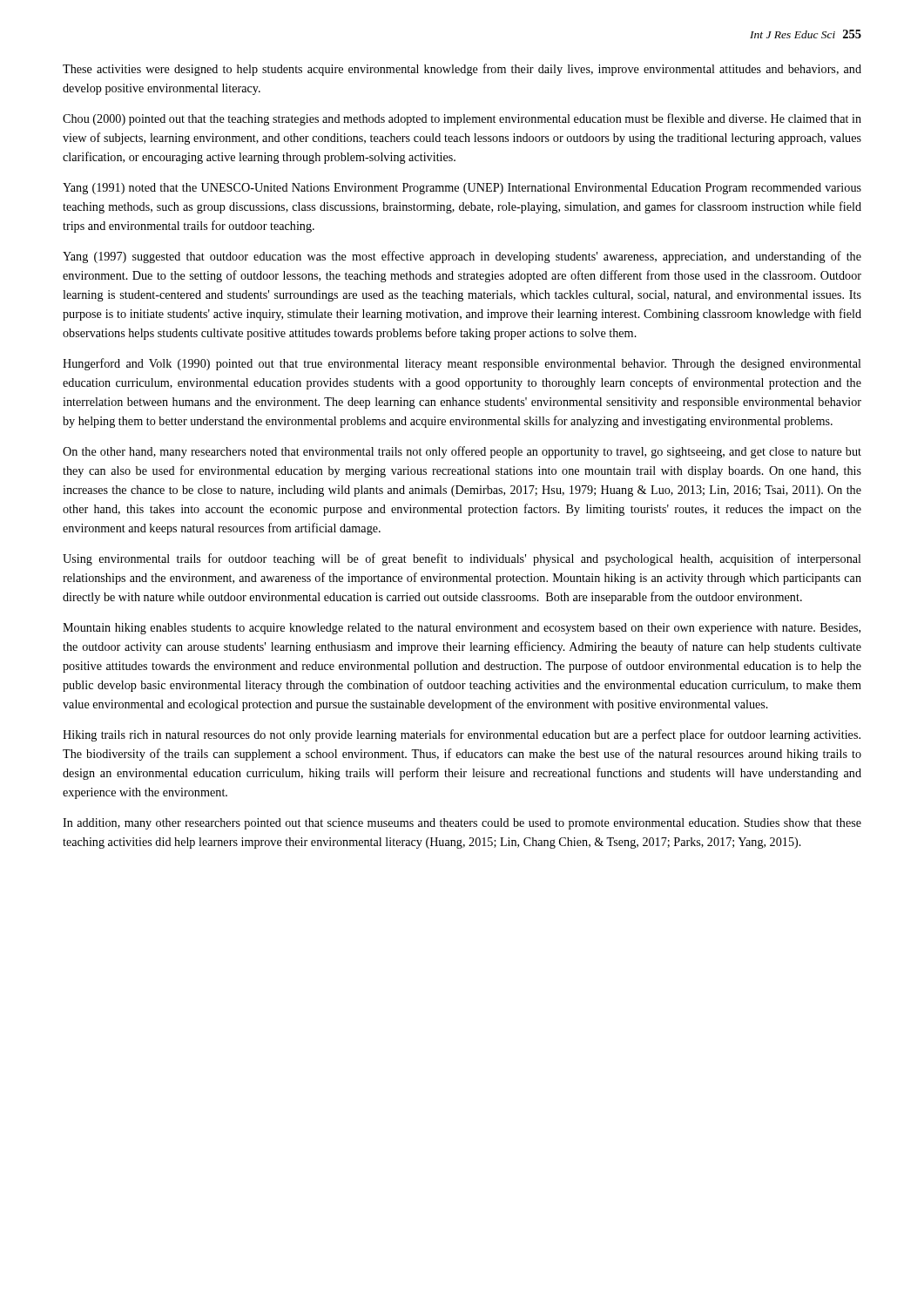The width and height of the screenshot is (924, 1307).
Task: Click on the text block that reads "Yang (1997) suggested that outdoor education"
Action: pyautogui.click(x=462, y=295)
